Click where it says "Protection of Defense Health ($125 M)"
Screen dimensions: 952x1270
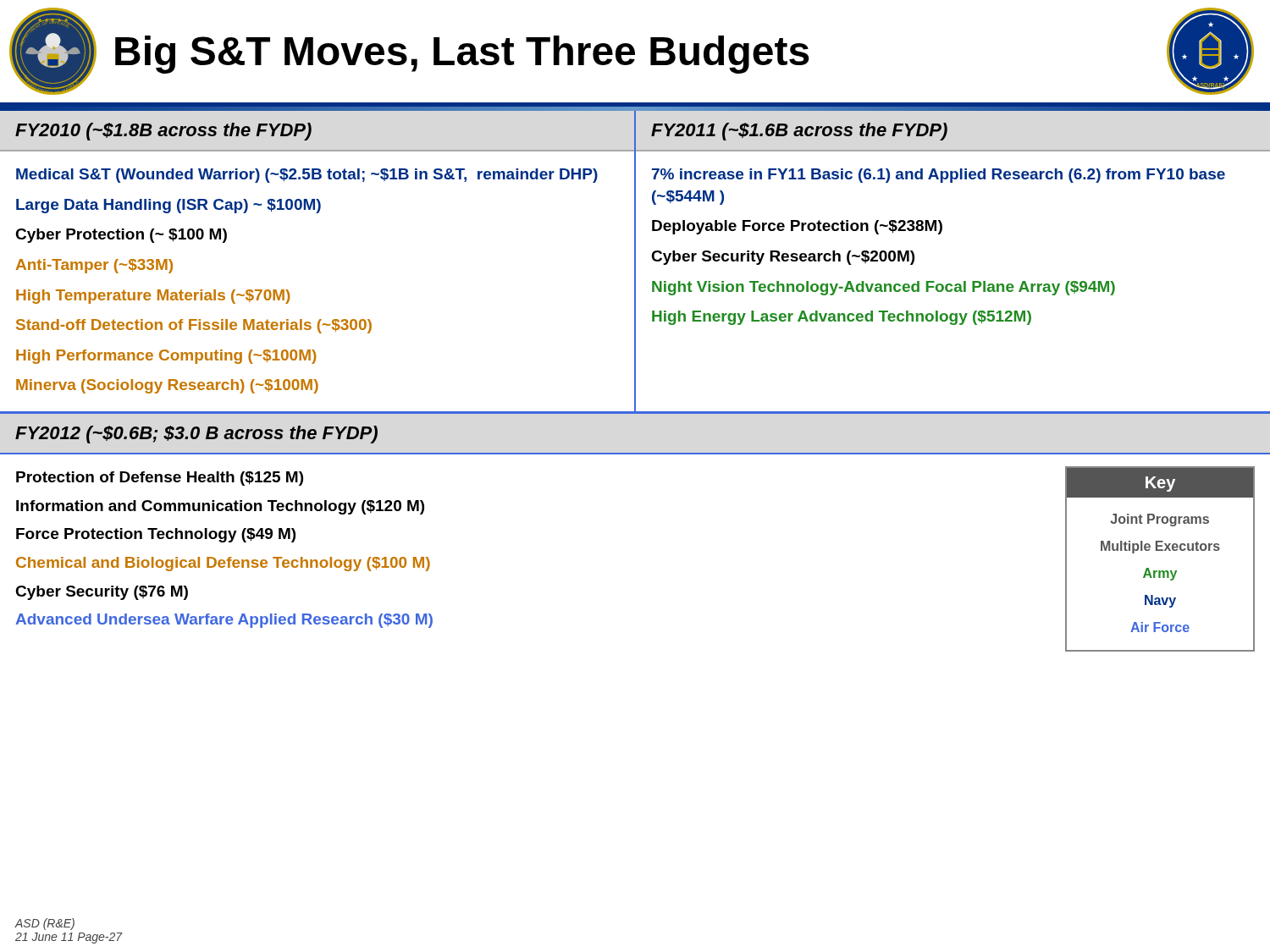[160, 477]
